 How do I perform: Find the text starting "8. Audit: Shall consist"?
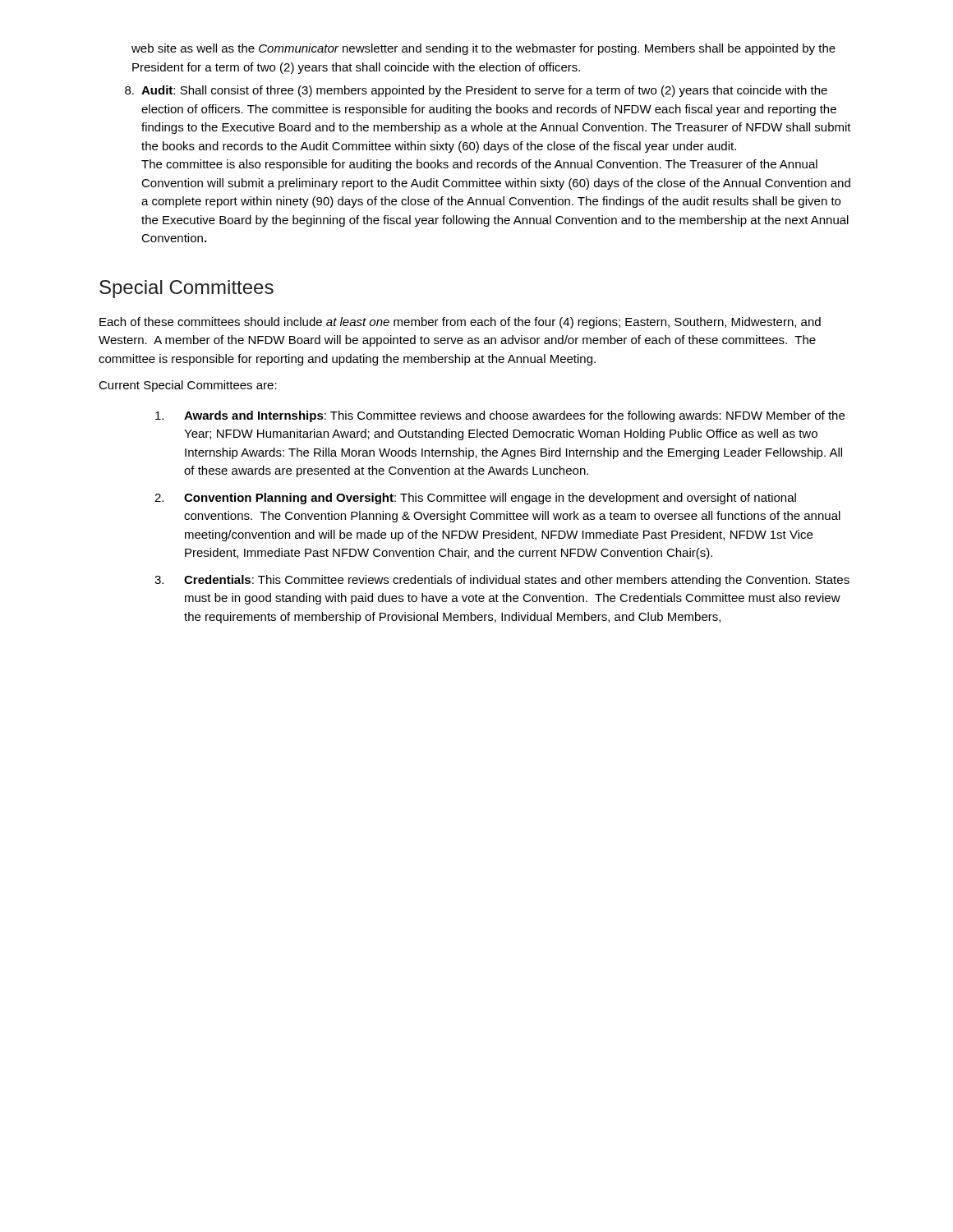480,164
